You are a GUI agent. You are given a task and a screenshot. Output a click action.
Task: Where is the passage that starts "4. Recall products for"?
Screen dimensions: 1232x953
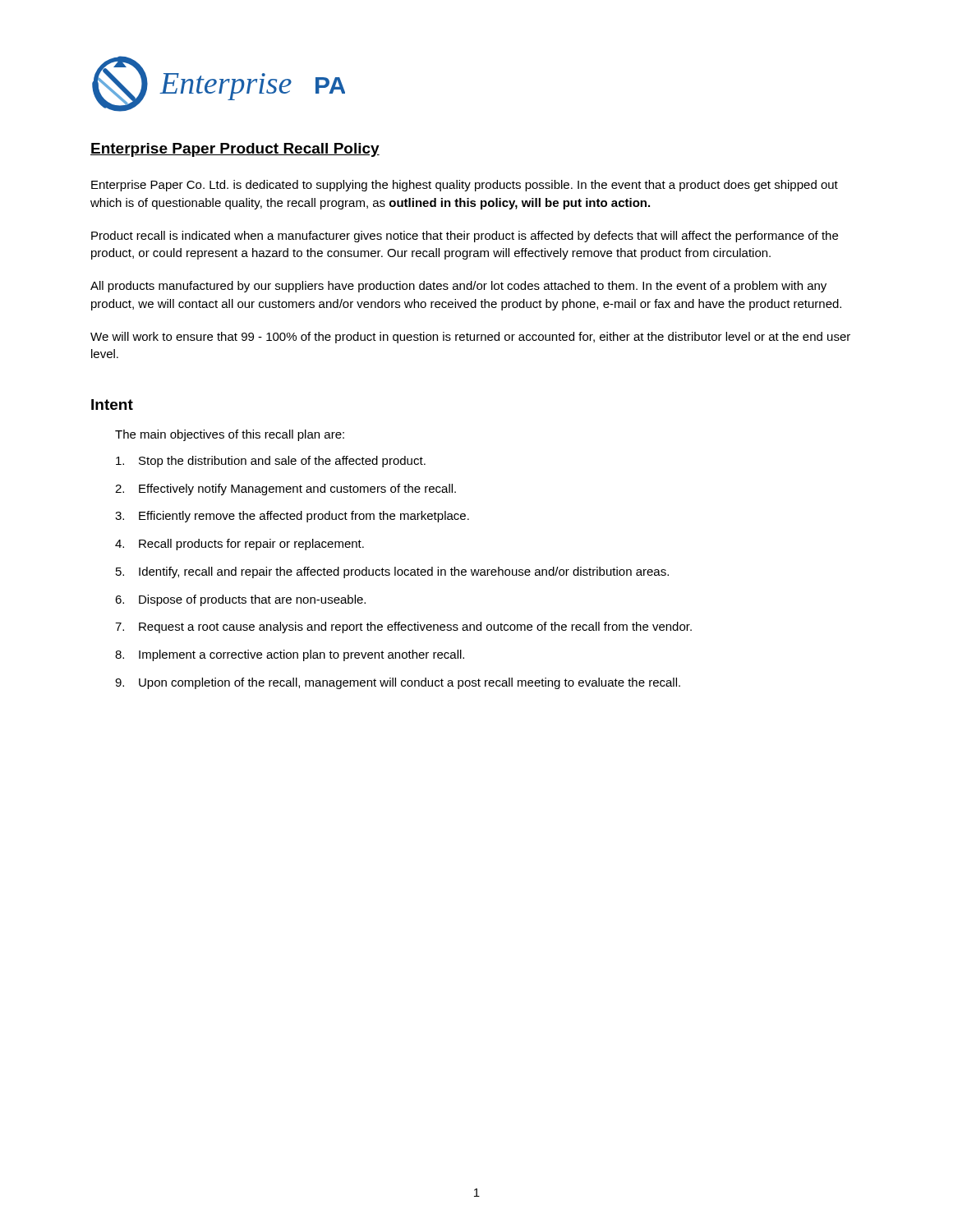(239, 545)
